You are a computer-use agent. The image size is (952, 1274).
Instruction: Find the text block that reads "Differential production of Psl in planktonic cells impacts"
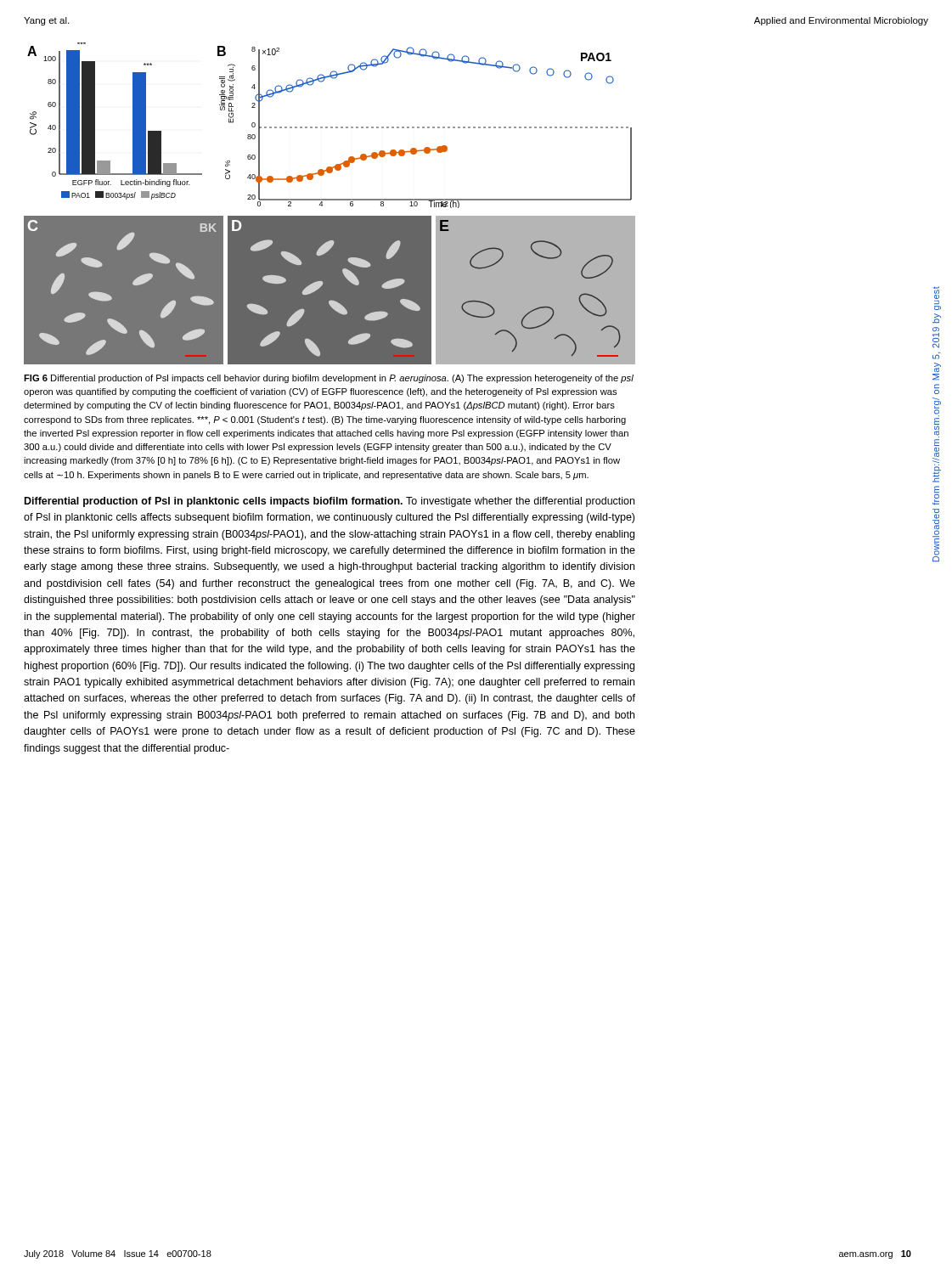point(330,624)
